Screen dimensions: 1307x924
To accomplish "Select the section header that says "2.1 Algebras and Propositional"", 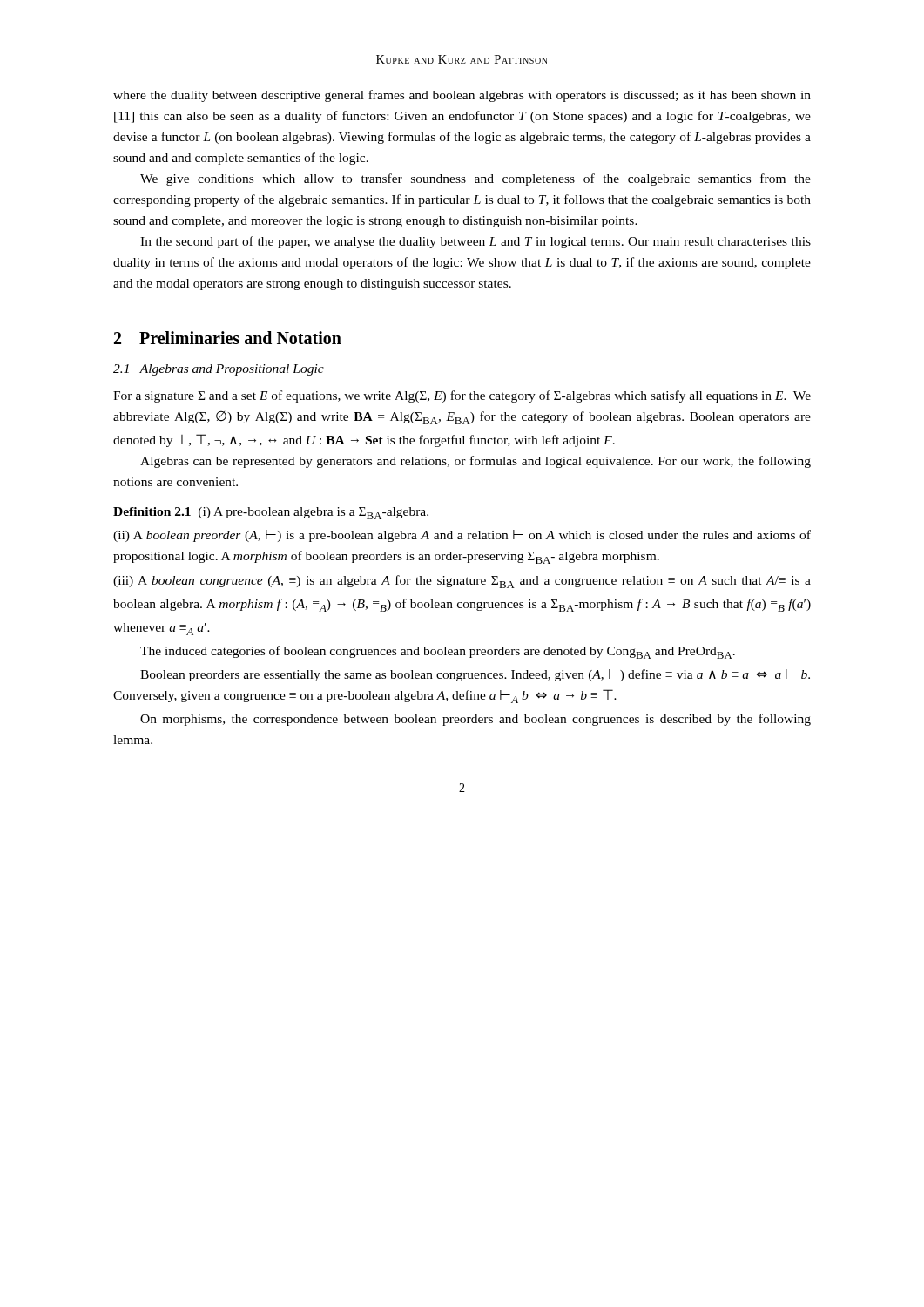I will (218, 368).
